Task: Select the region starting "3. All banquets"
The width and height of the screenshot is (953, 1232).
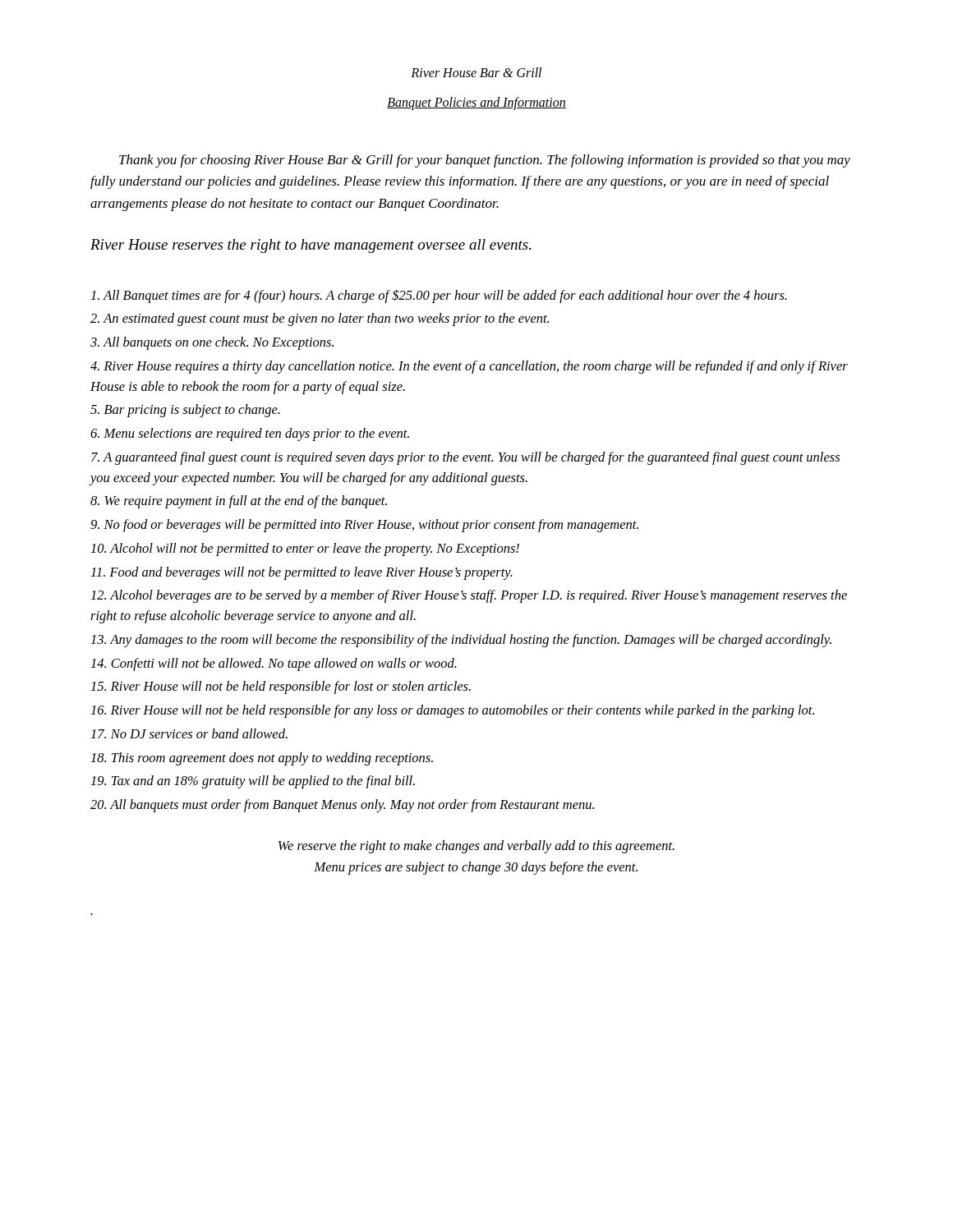Action: coord(213,342)
